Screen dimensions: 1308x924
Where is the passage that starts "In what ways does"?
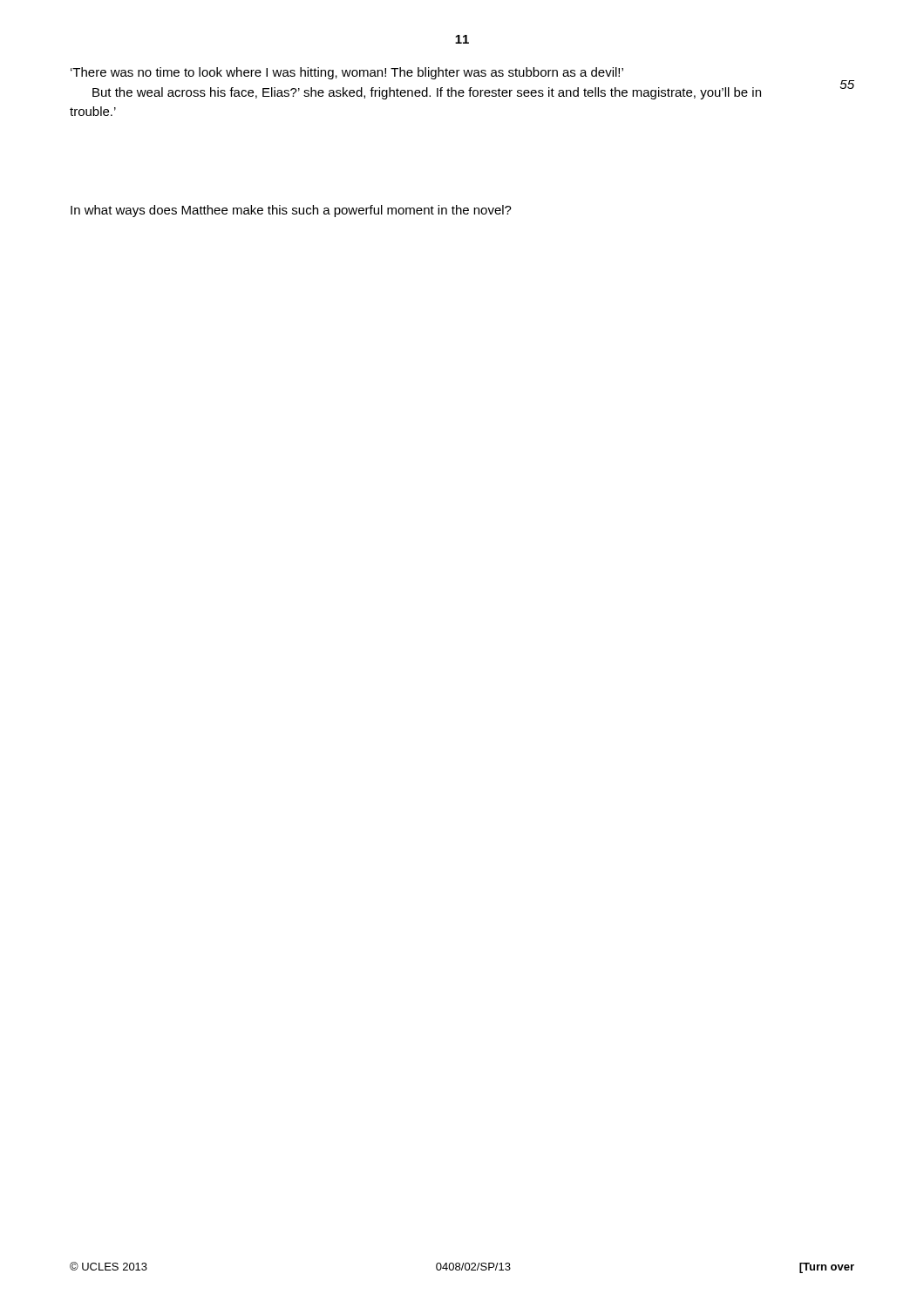pos(291,210)
